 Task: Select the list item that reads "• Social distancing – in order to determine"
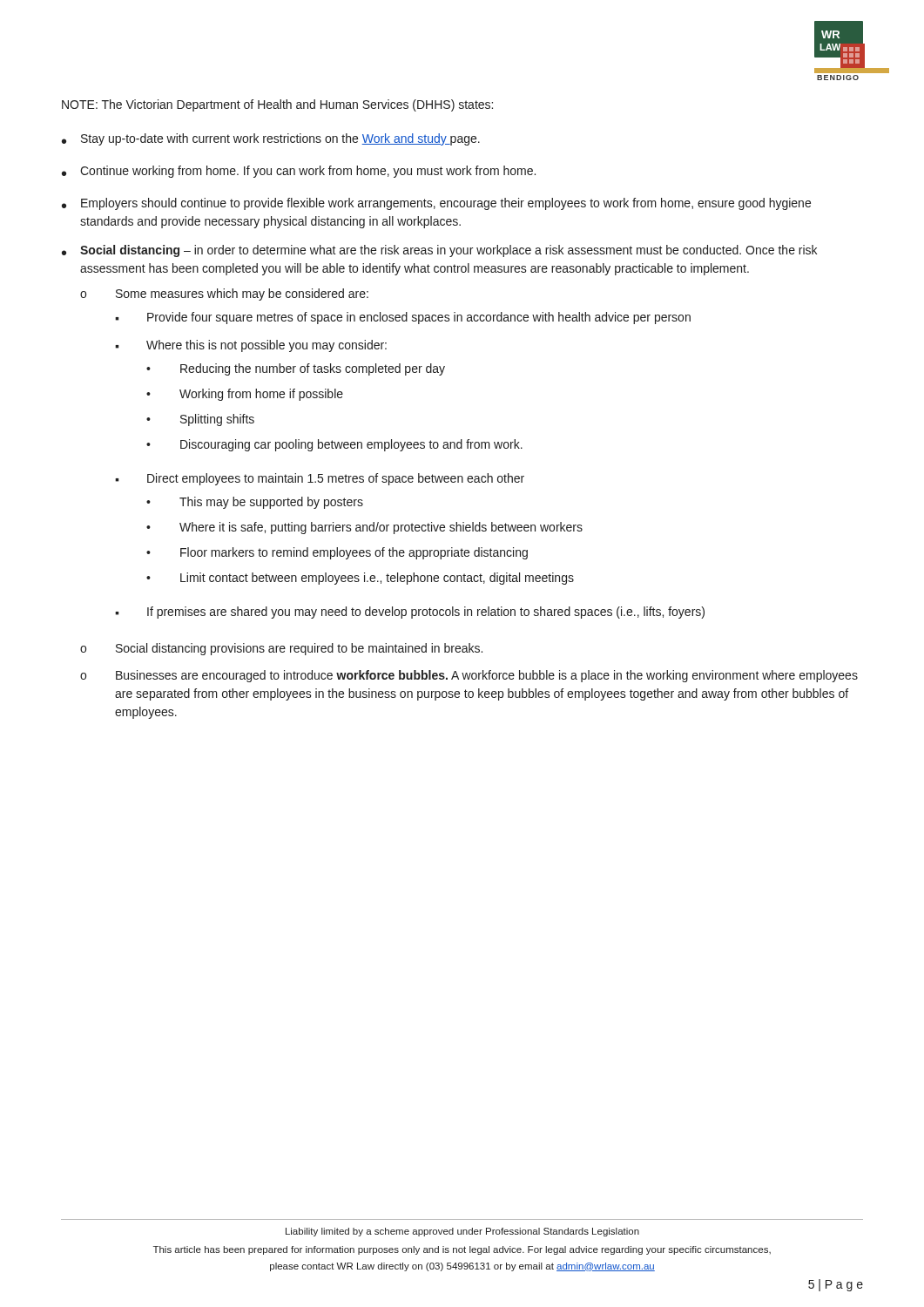[x=462, y=486]
